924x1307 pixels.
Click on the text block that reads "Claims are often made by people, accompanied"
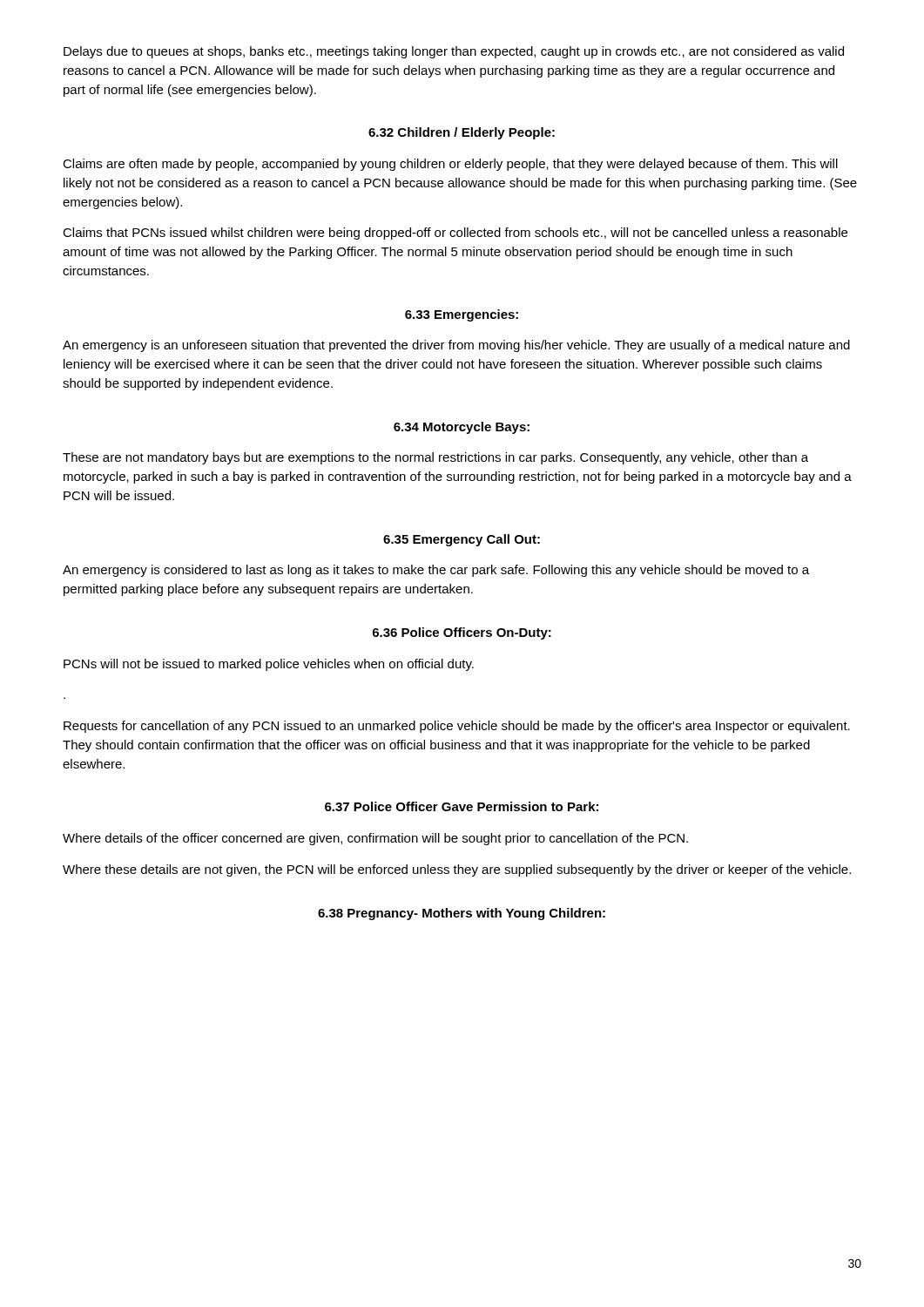point(460,182)
